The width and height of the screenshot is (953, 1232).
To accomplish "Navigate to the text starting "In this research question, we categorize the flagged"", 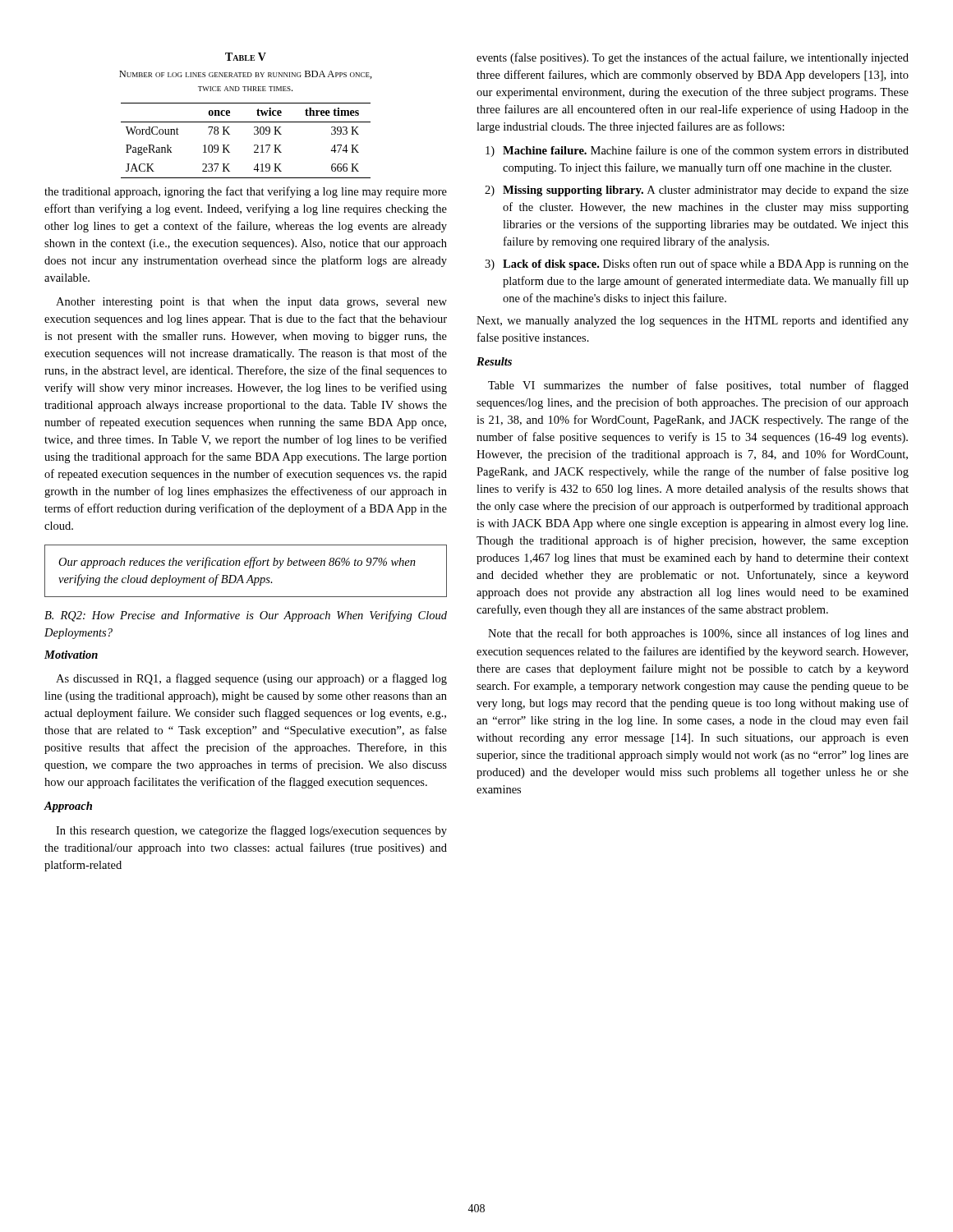I will [x=246, y=848].
